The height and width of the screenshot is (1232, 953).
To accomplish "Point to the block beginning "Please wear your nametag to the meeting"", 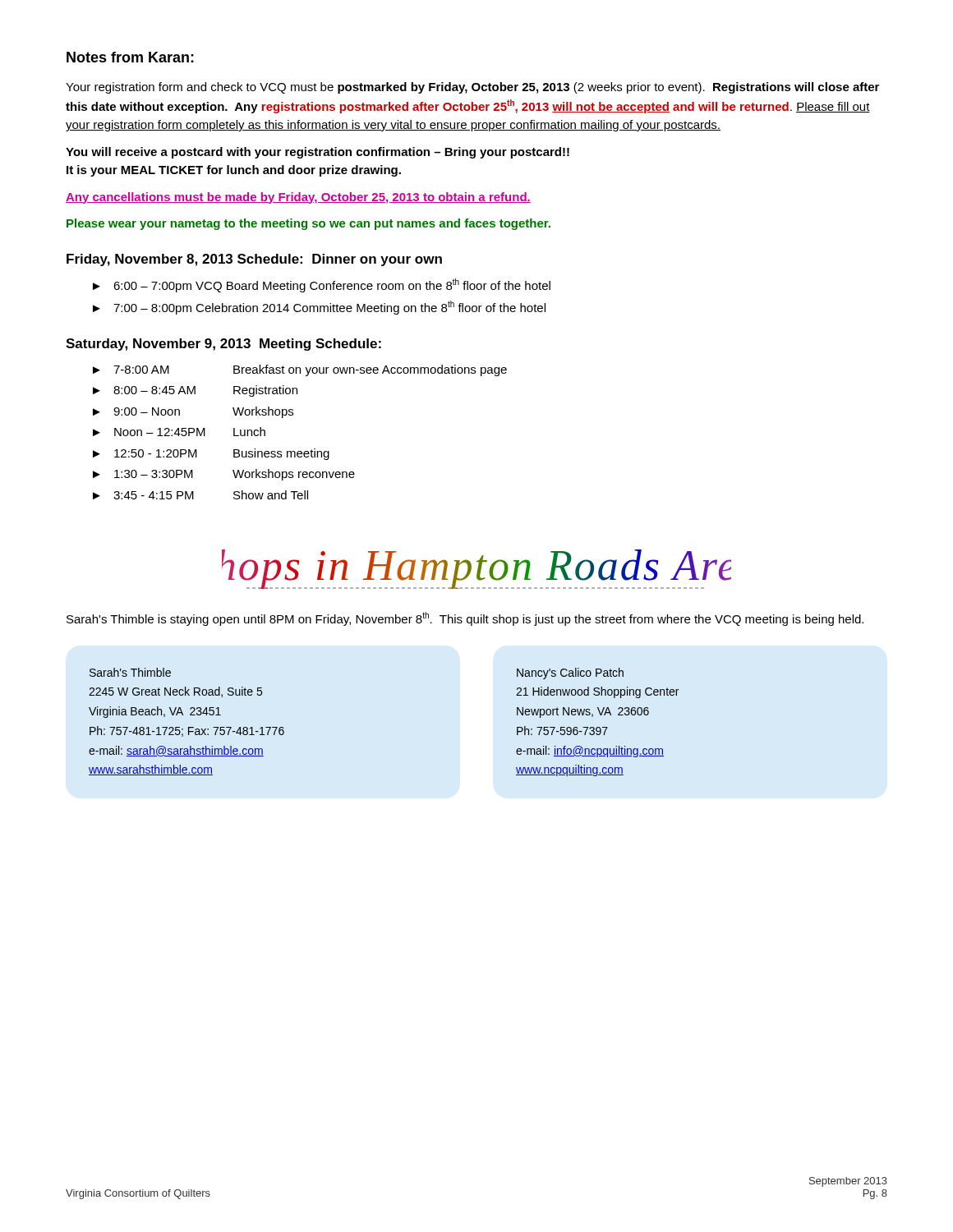I will (x=309, y=223).
